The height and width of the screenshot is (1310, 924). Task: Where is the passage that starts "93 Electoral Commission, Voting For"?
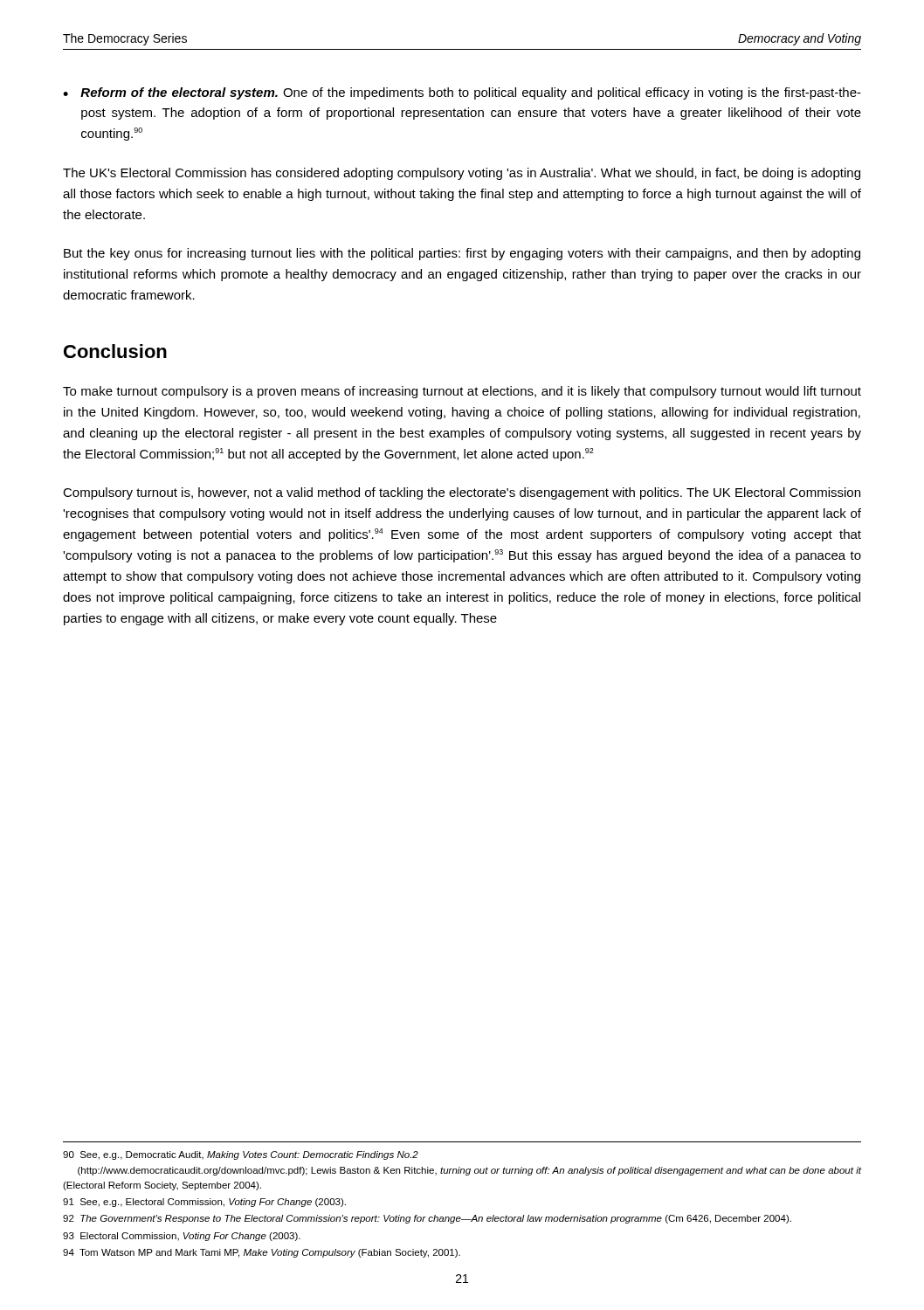(182, 1235)
